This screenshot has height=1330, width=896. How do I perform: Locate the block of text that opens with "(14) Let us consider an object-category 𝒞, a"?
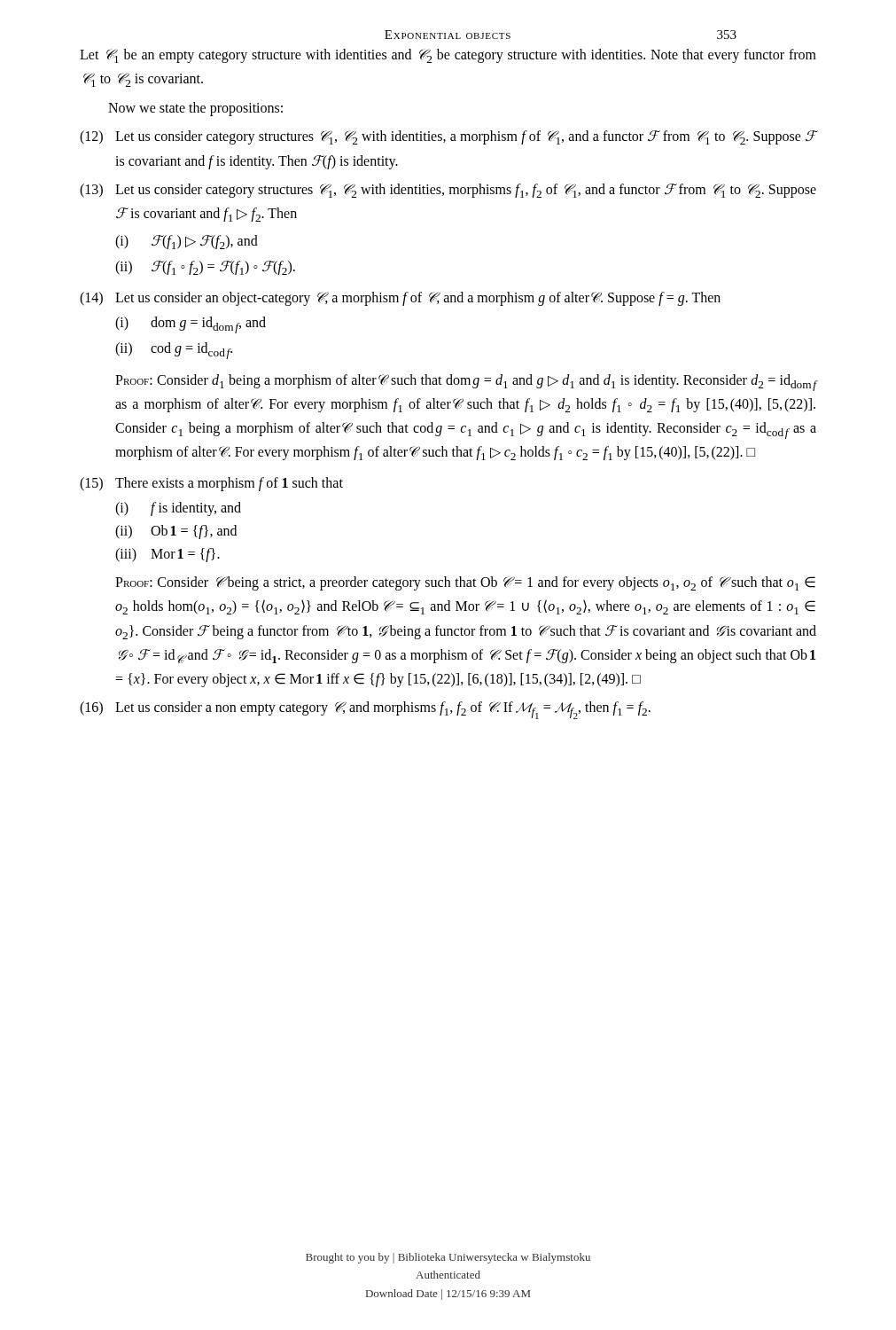400,299
